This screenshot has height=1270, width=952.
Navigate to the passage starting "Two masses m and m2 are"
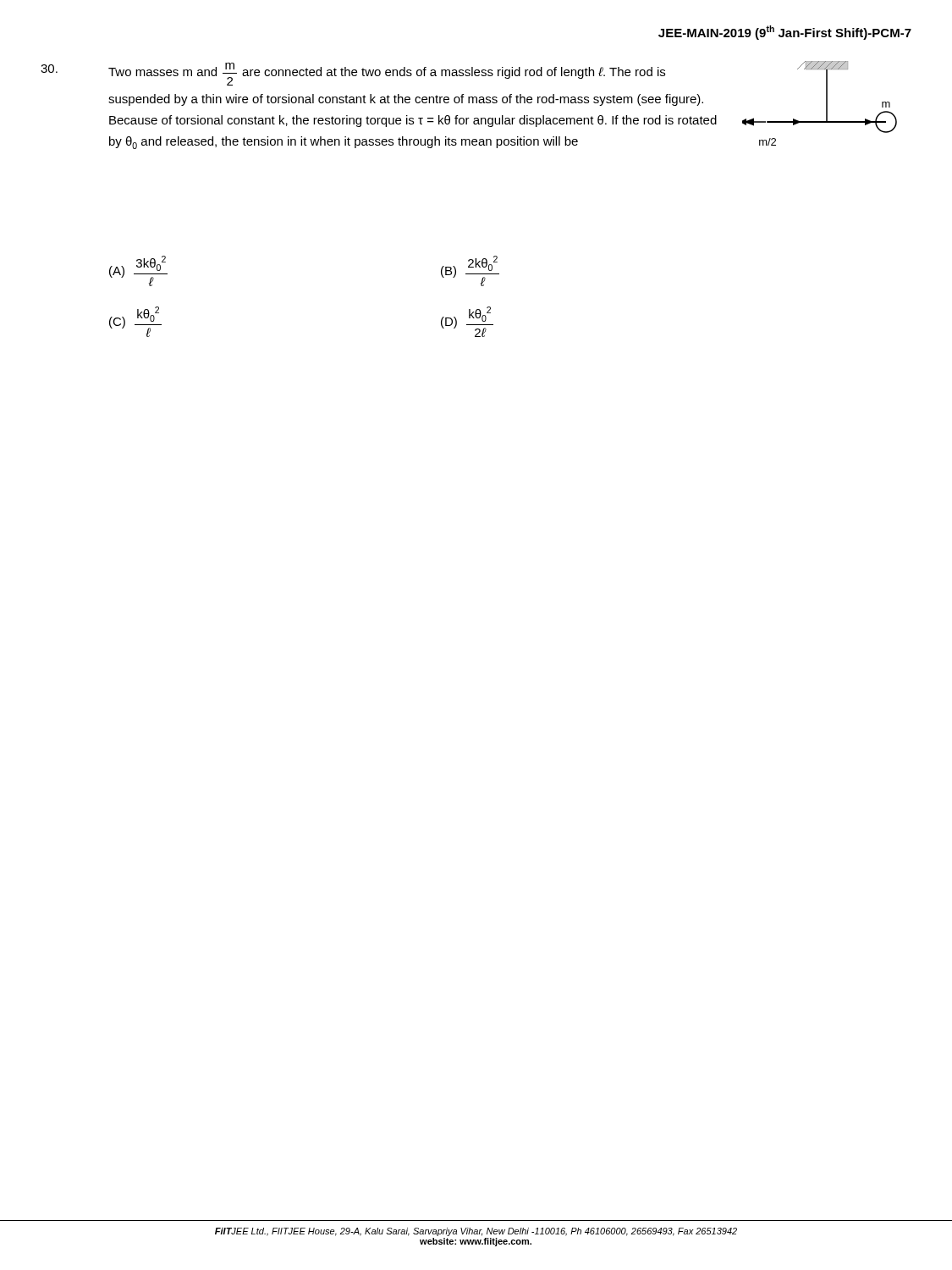[413, 104]
